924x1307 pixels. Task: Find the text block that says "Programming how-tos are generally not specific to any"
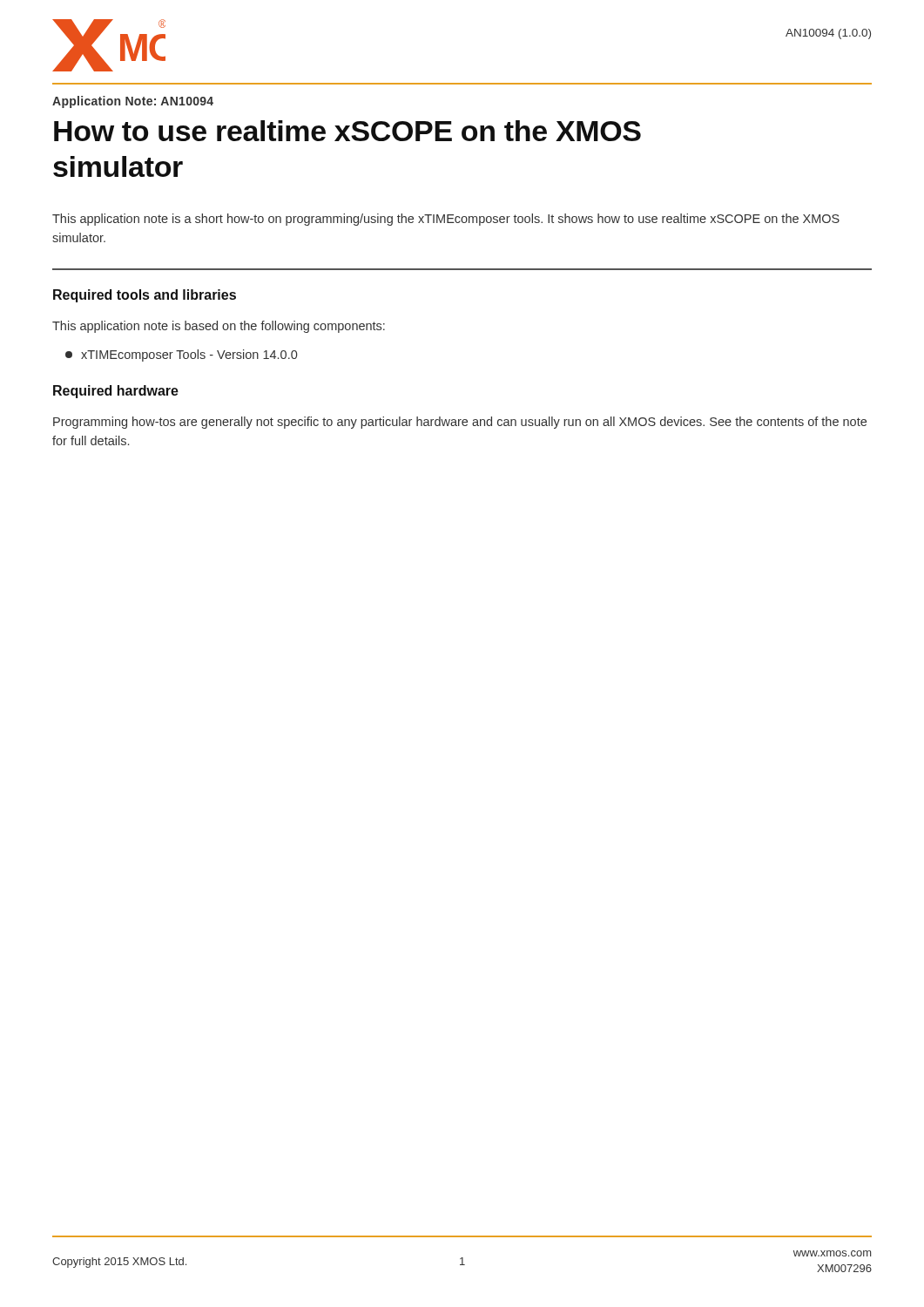pyautogui.click(x=460, y=432)
